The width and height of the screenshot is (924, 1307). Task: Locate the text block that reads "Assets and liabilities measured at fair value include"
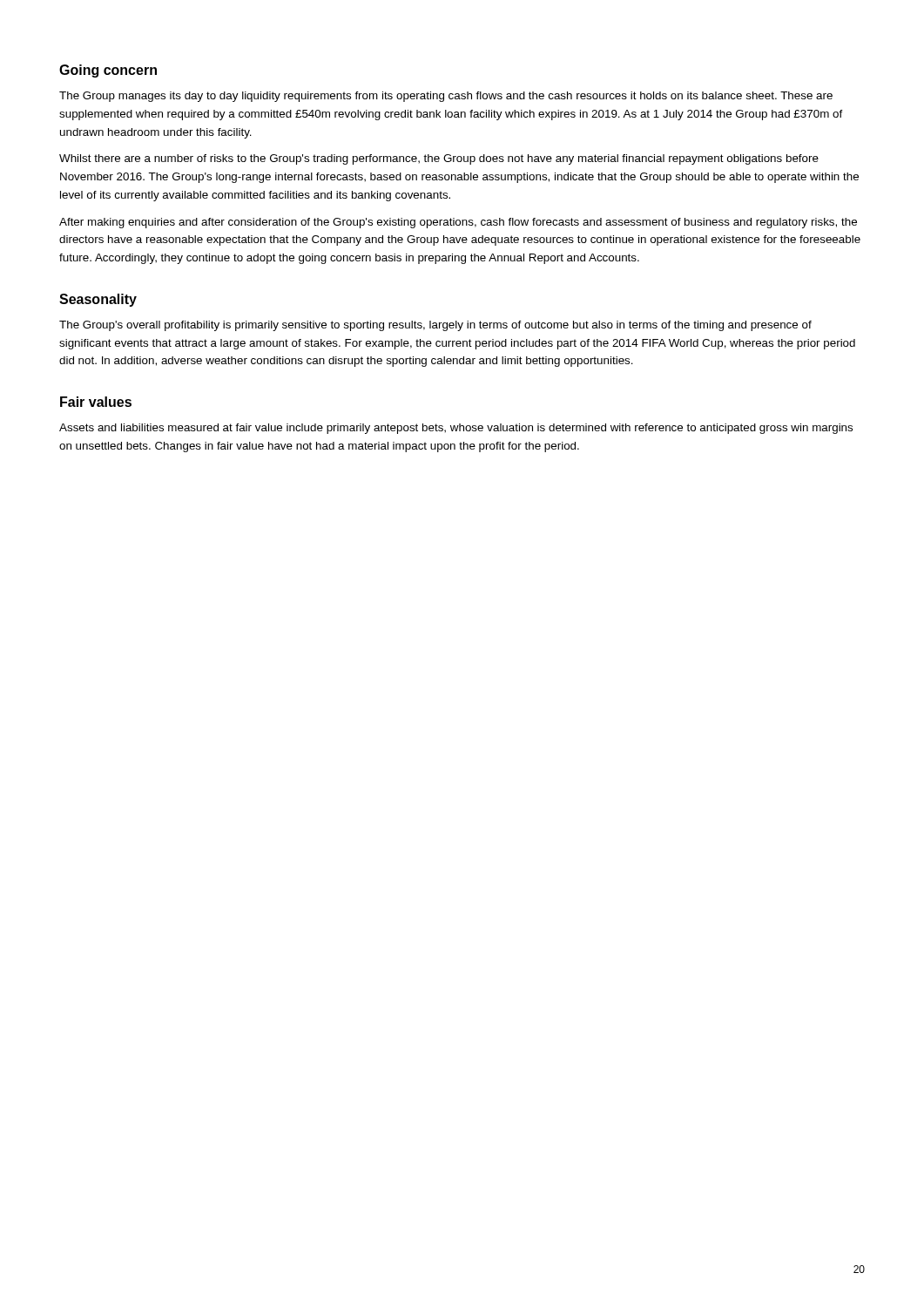(x=456, y=437)
